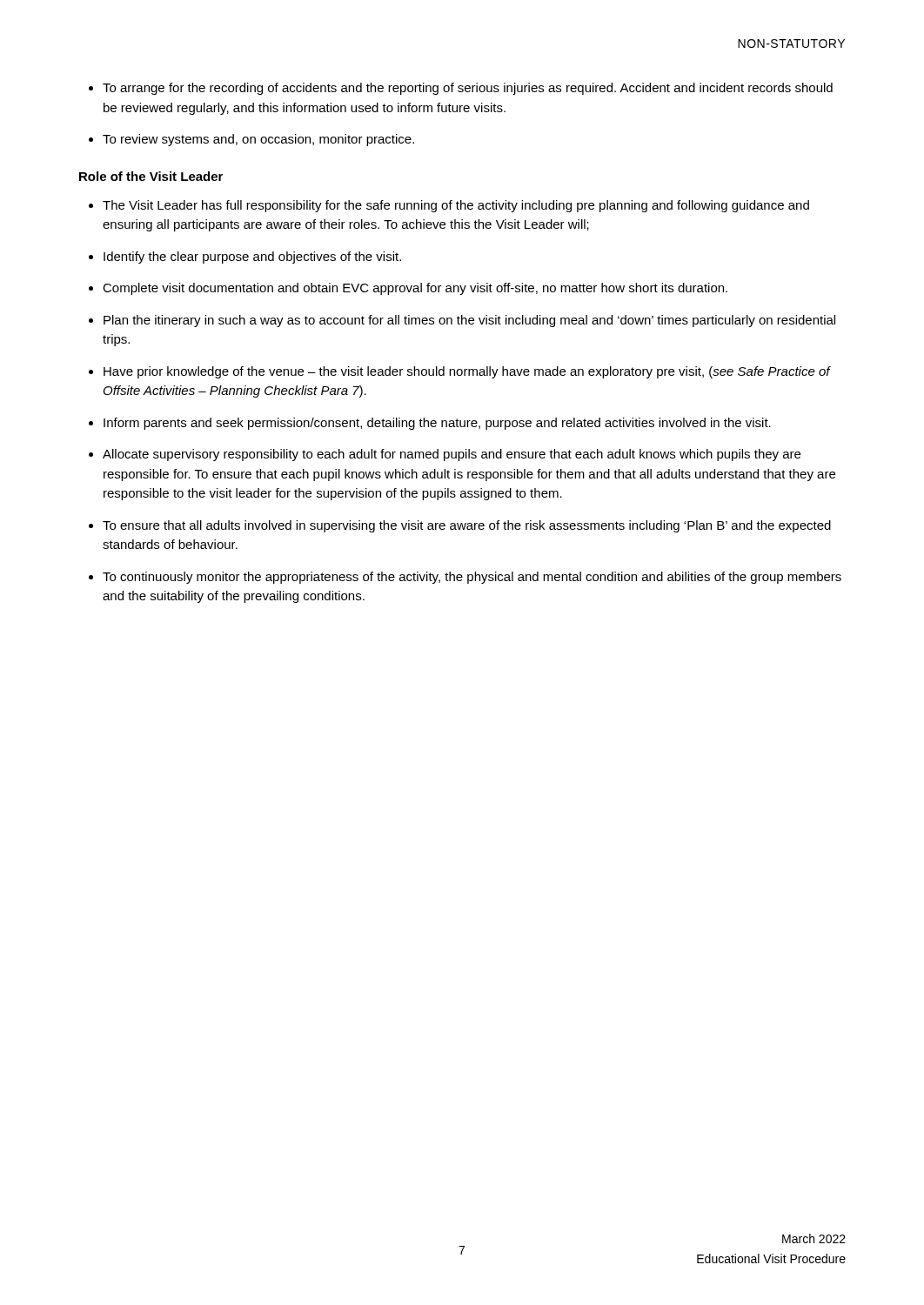Select the text starting "To continuously monitor the appropriateness of"
Image resolution: width=924 pixels, height=1305 pixels.
(472, 586)
